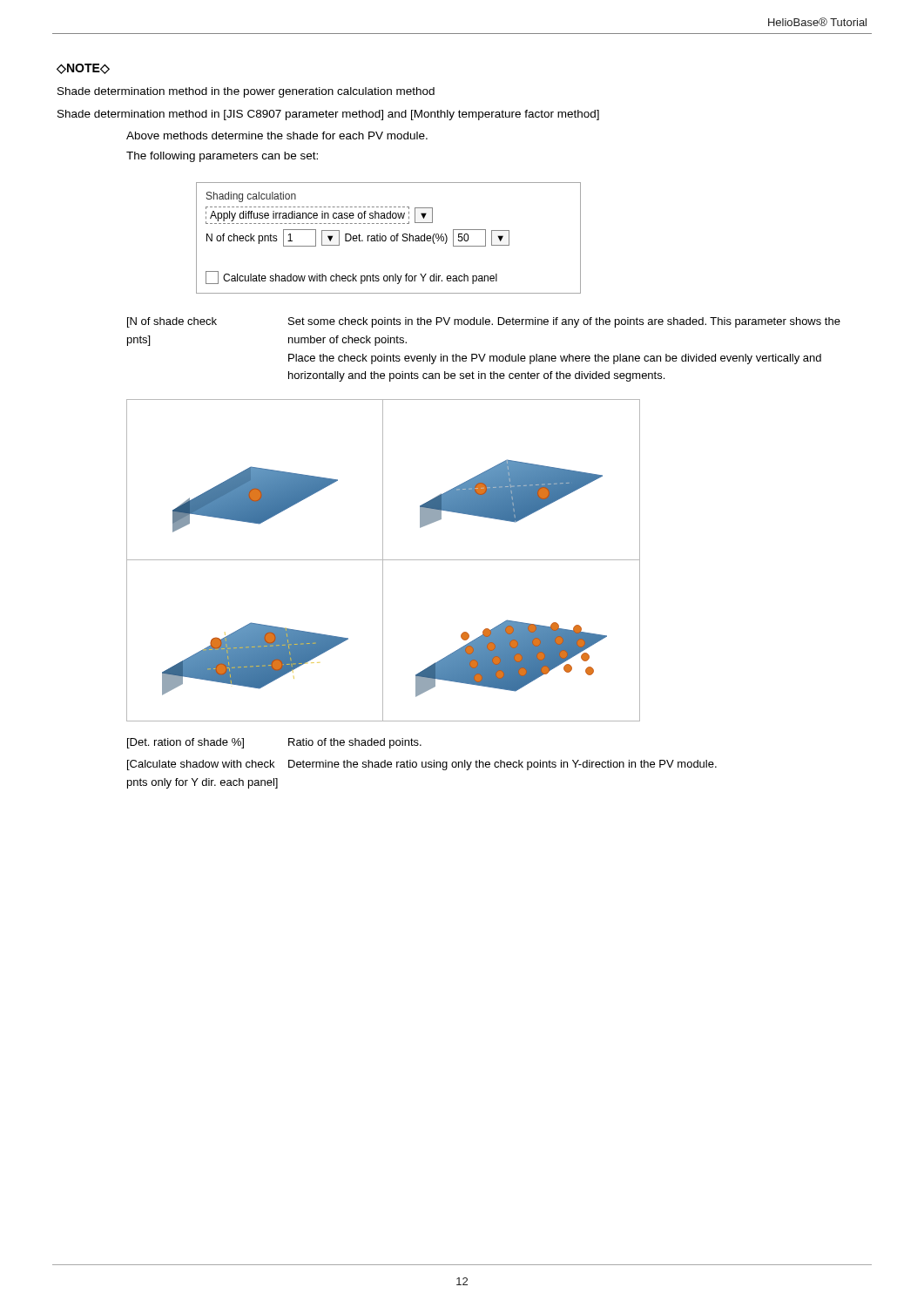Find the element starting "The following parameters"
924x1307 pixels.
coord(223,156)
